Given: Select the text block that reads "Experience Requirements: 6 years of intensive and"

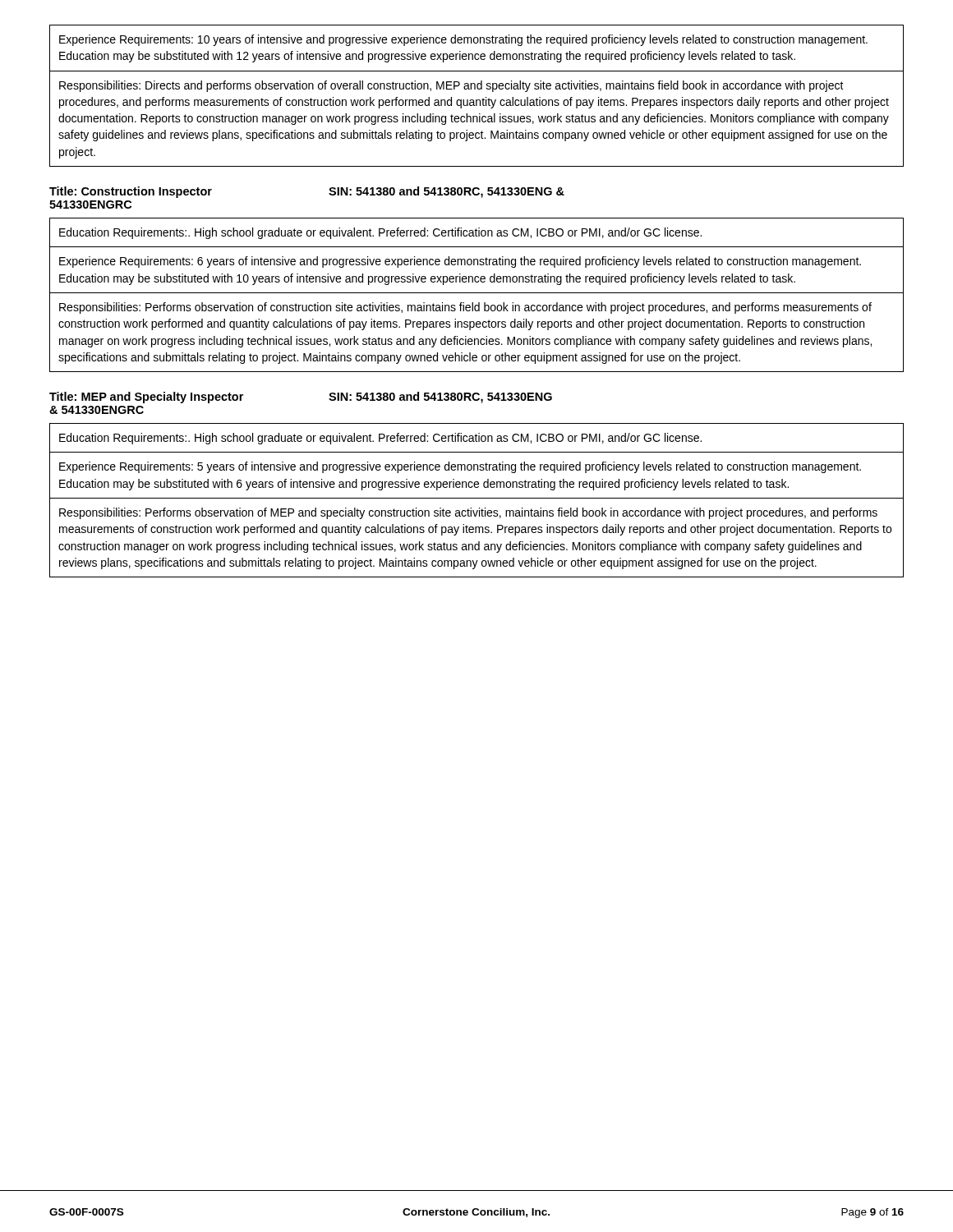Looking at the screenshot, I should coord(460,270).
